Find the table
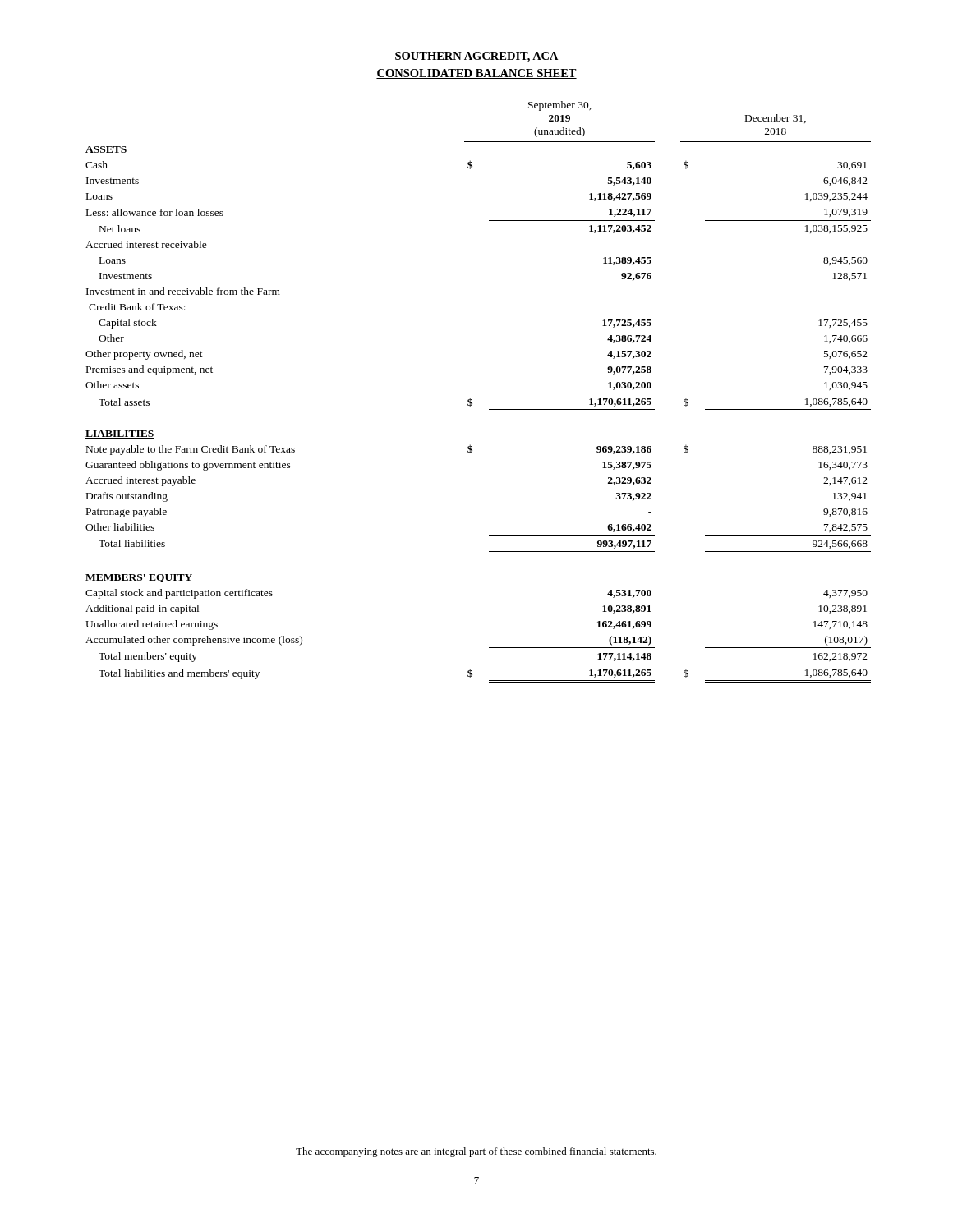 click(476, 390)
